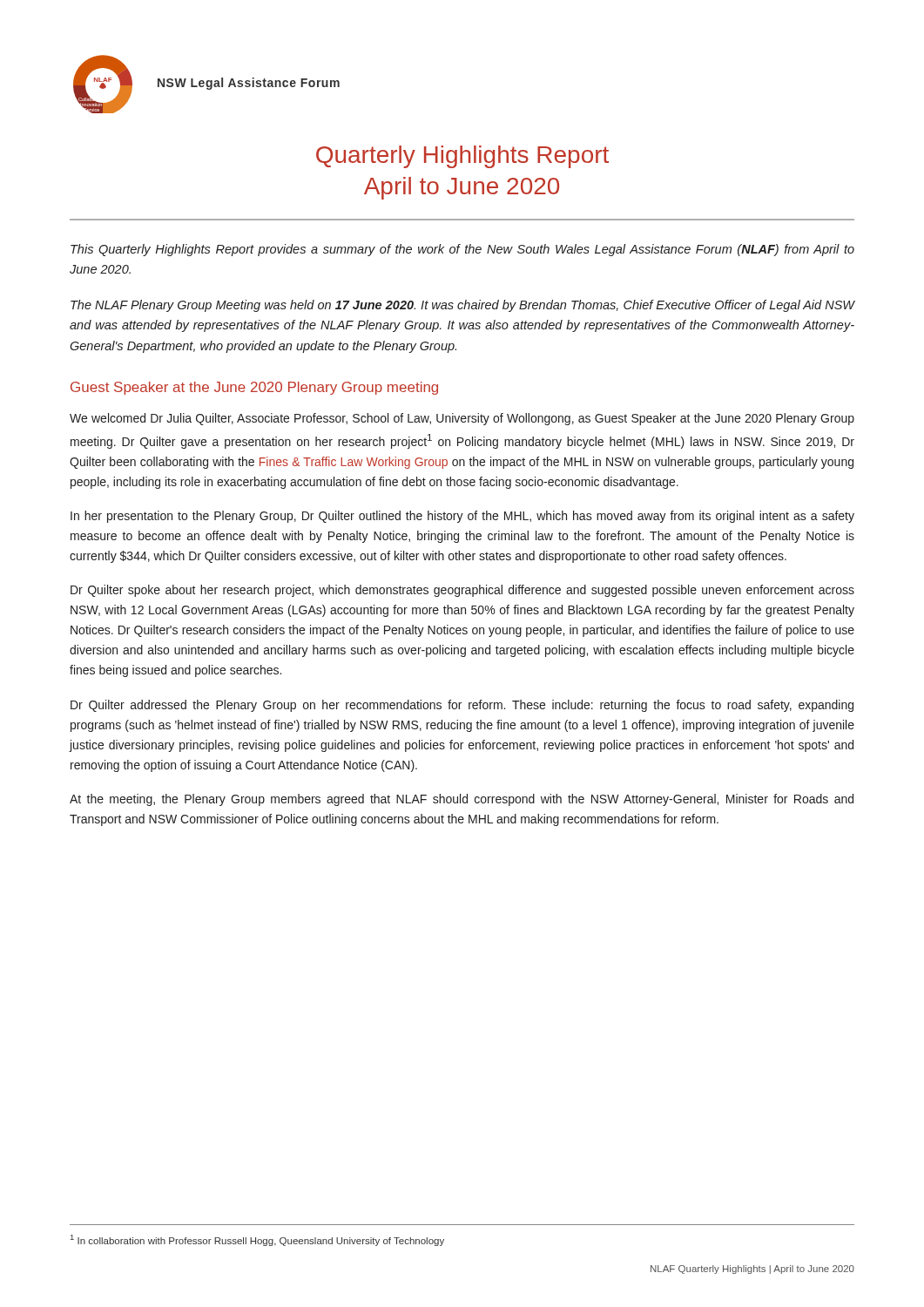Find the block on this page that starts "We welcomed Dr Julia Quilter, Associate Professor, School"
Image resolution: width=924 pixels, height=1307 pixels.
coord(462,450)
